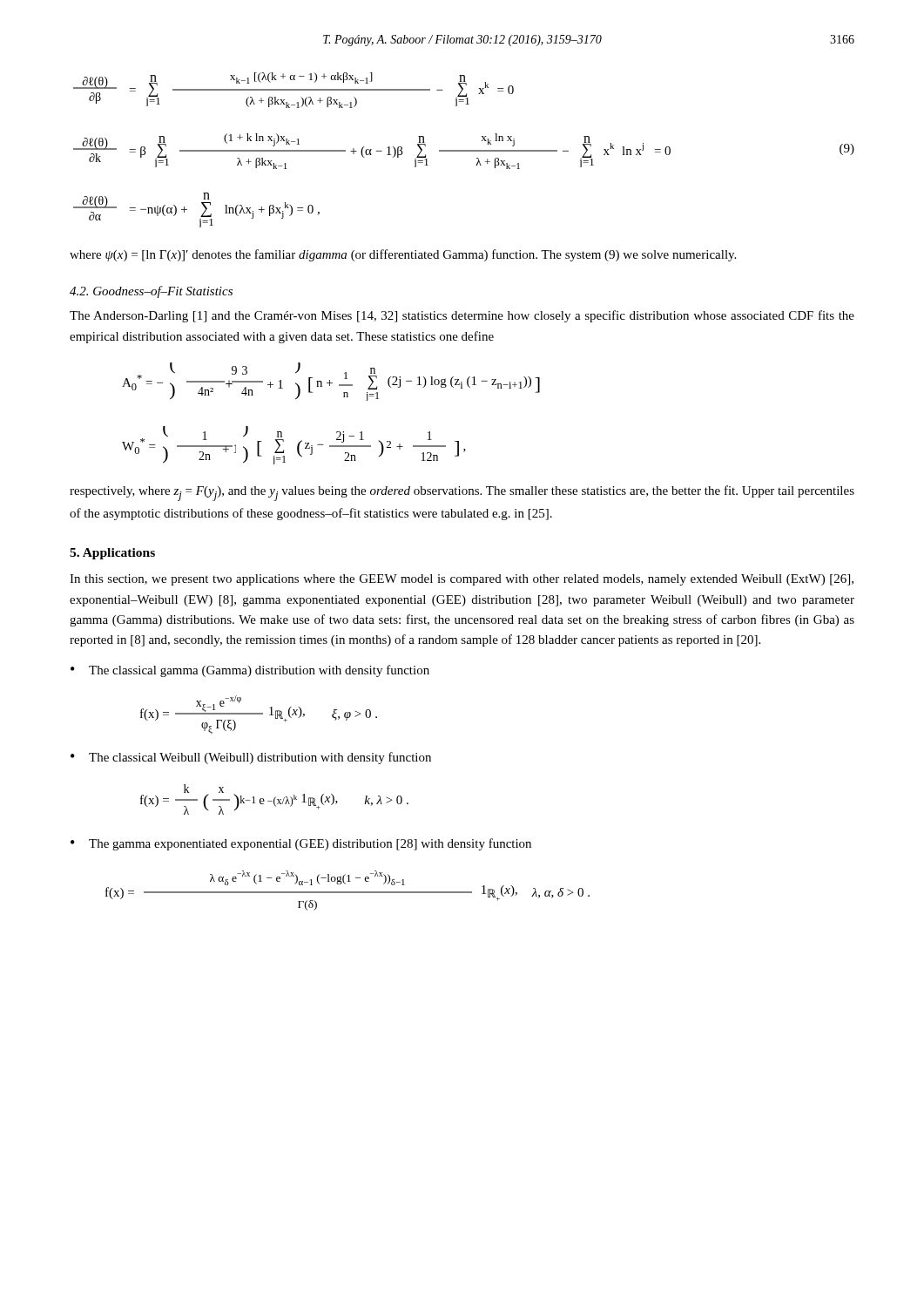This screenshot has width=924, height=1307.
Task: Locate the section header that reads "4.2. Goodness–of–Fit Statistics"
Action: pos(151,291)
